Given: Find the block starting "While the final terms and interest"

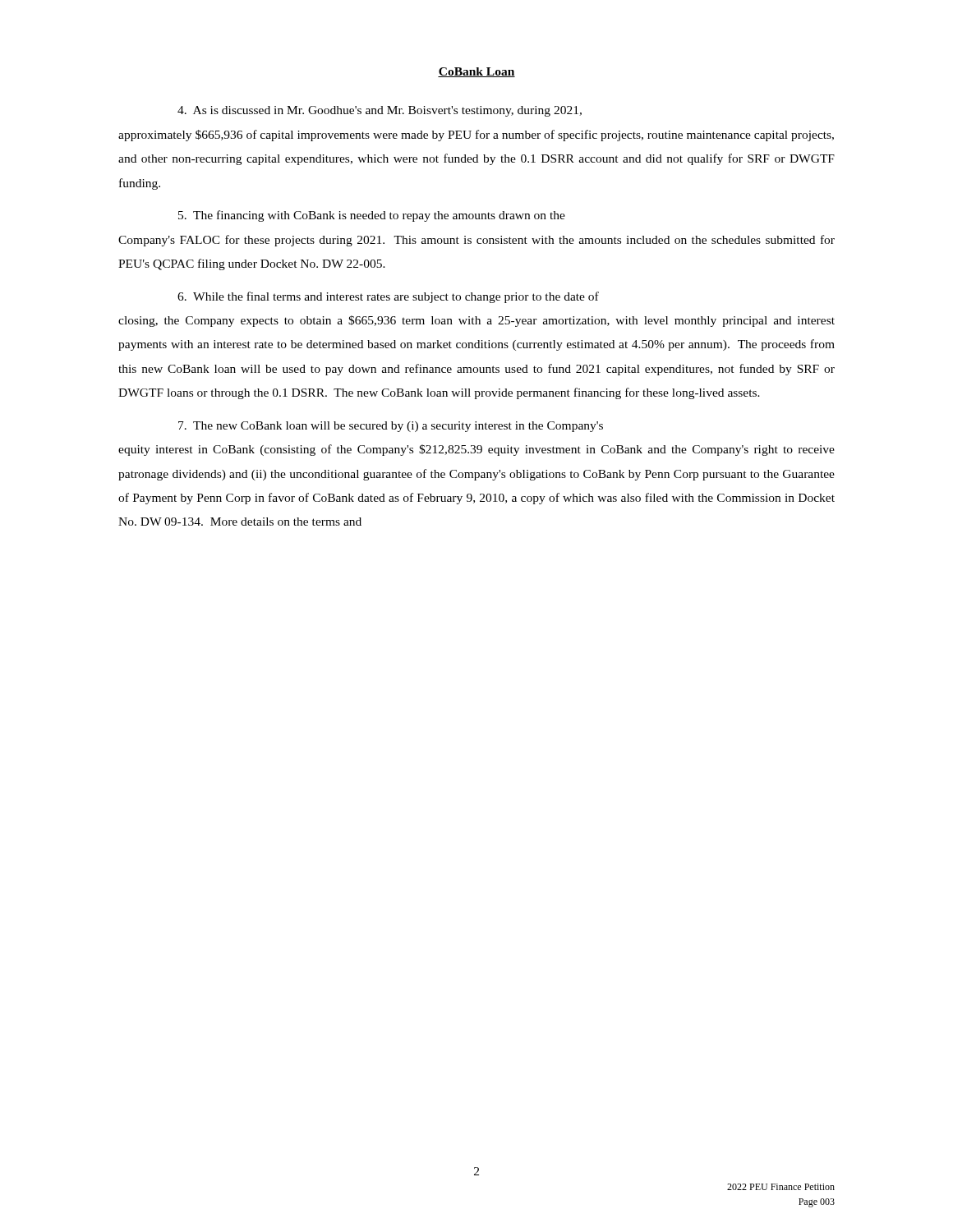Looking at the screenshot, I should point(476,342).
